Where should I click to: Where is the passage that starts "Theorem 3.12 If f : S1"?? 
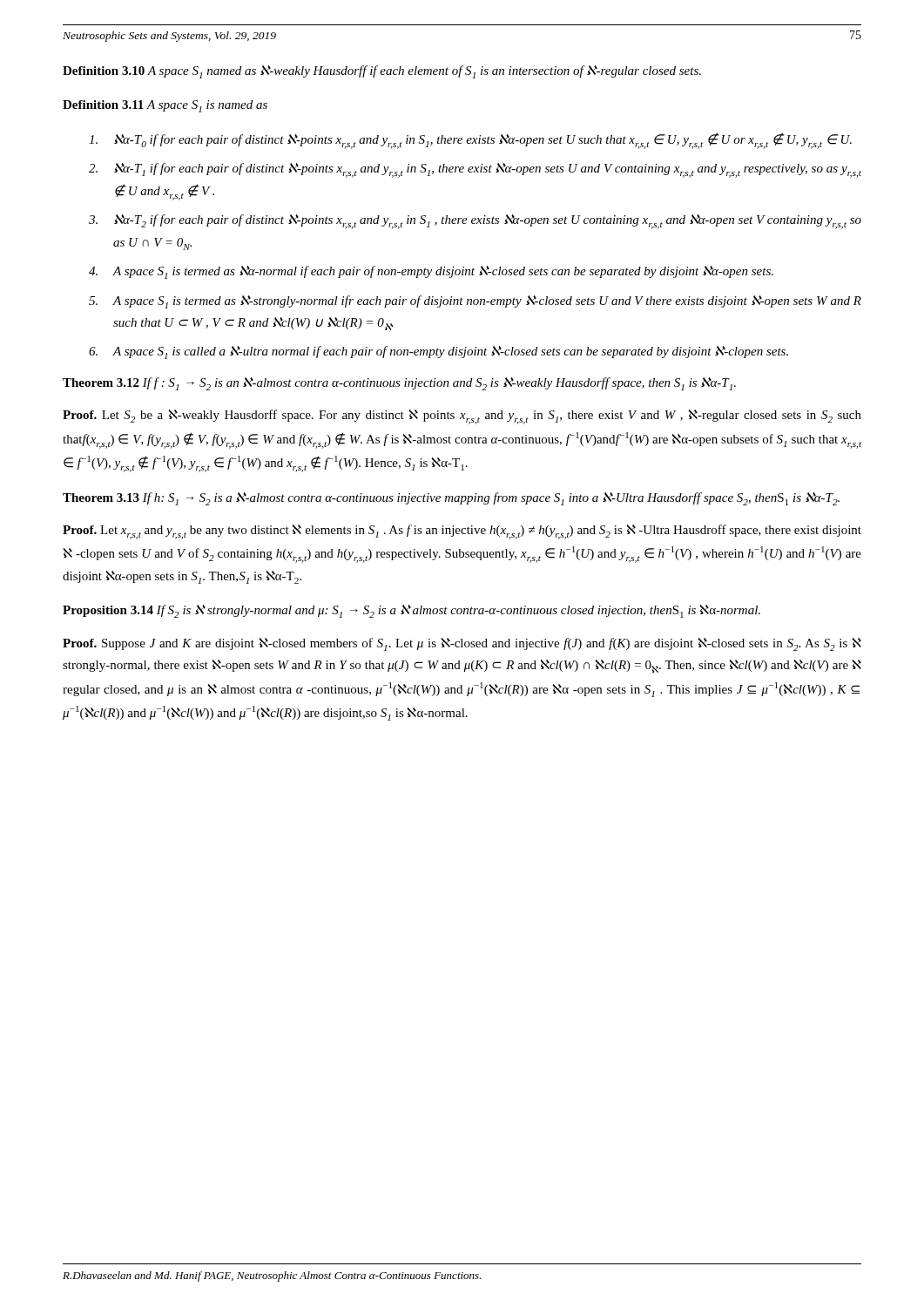(400, 384)
